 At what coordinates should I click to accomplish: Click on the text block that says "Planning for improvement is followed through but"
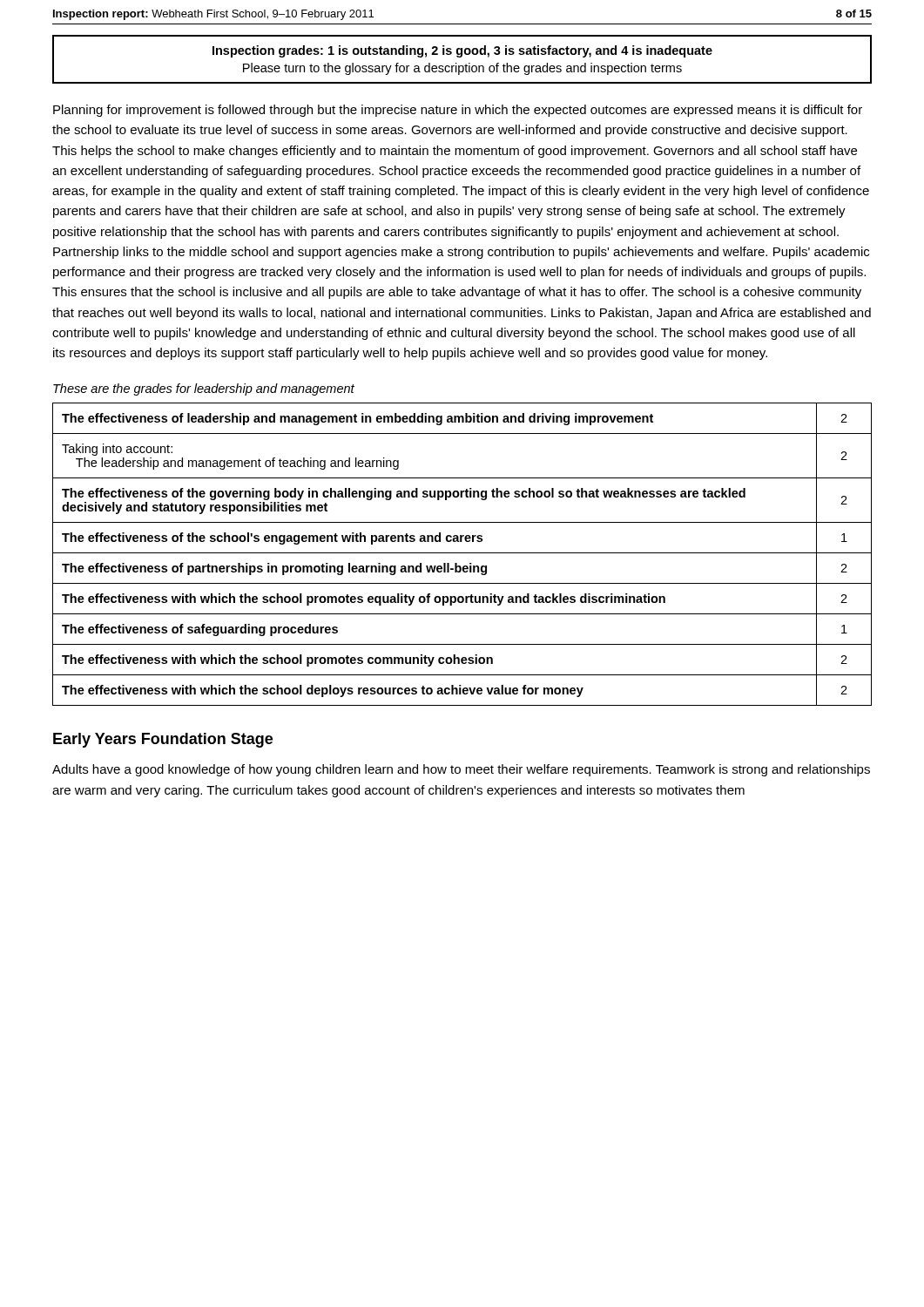[x=462, y=231]
